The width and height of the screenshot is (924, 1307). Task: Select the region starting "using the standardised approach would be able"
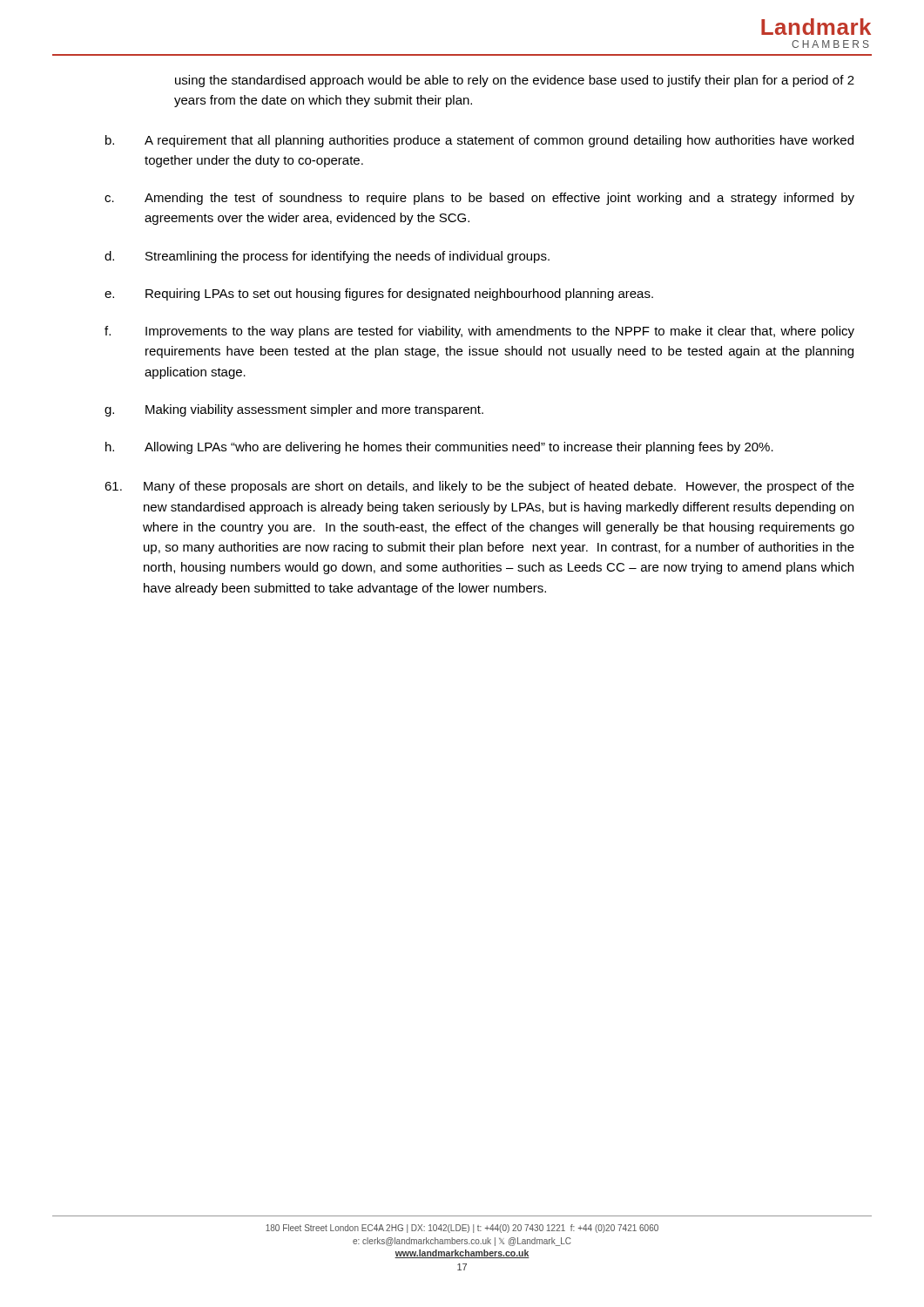click(x=514, y=90)
